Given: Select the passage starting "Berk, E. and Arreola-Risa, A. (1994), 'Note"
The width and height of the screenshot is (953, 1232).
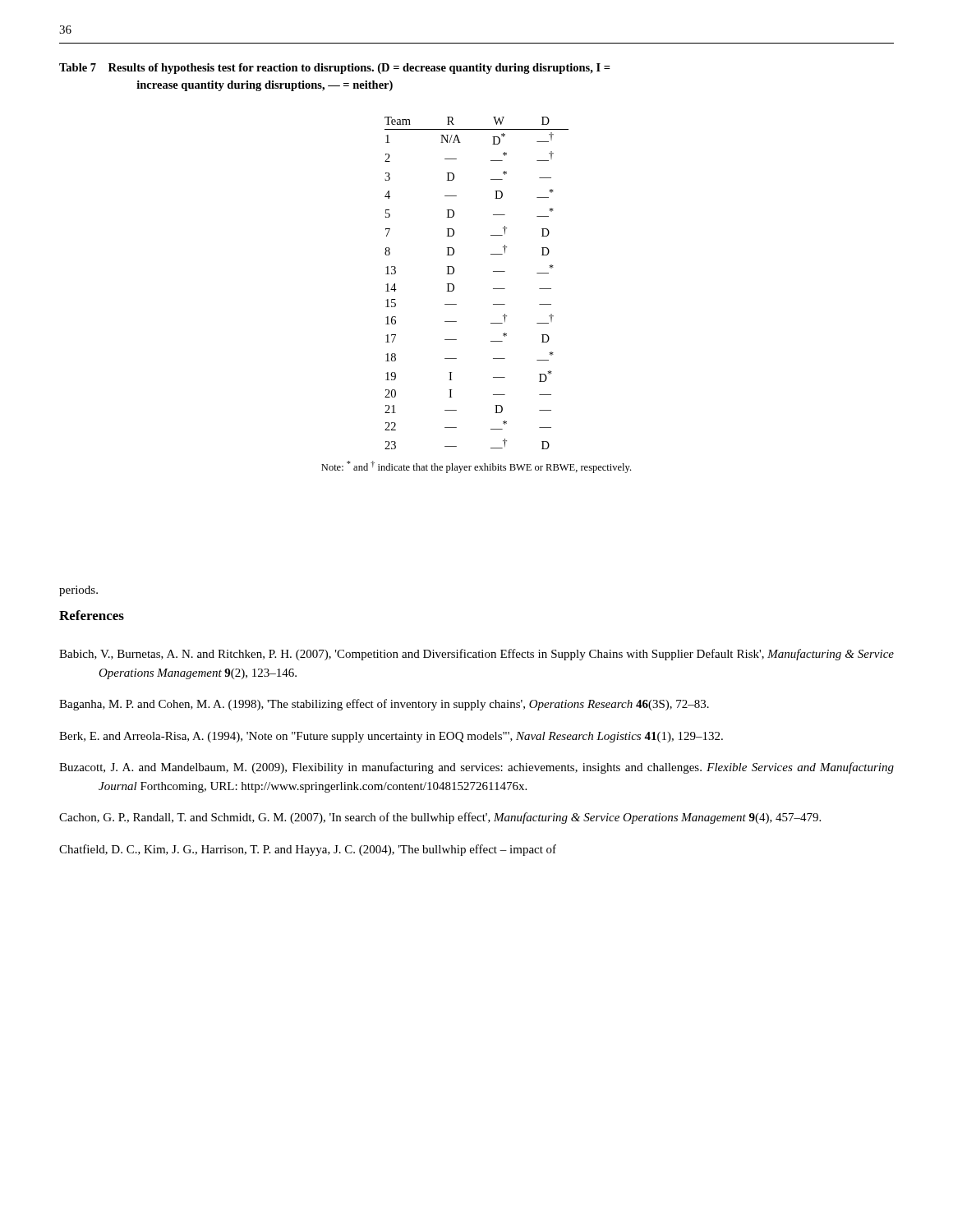Looking at the screenshot, I should click(x=476, y=736).
